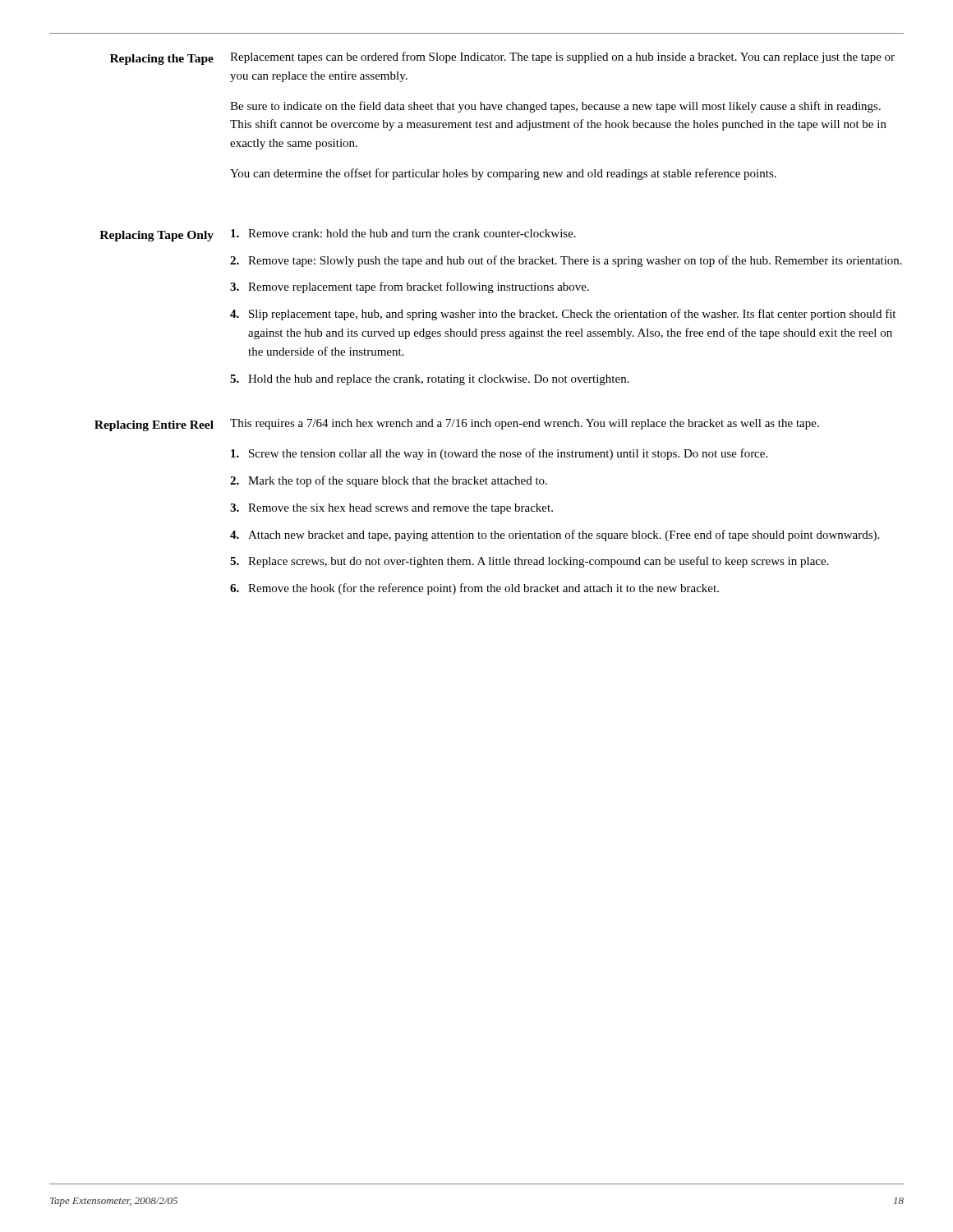The width and height of the screenshot is (953, 1232).
Task: Click on the passage starting "4. Attach new bracket and tape,"
Action: point(567,535)
